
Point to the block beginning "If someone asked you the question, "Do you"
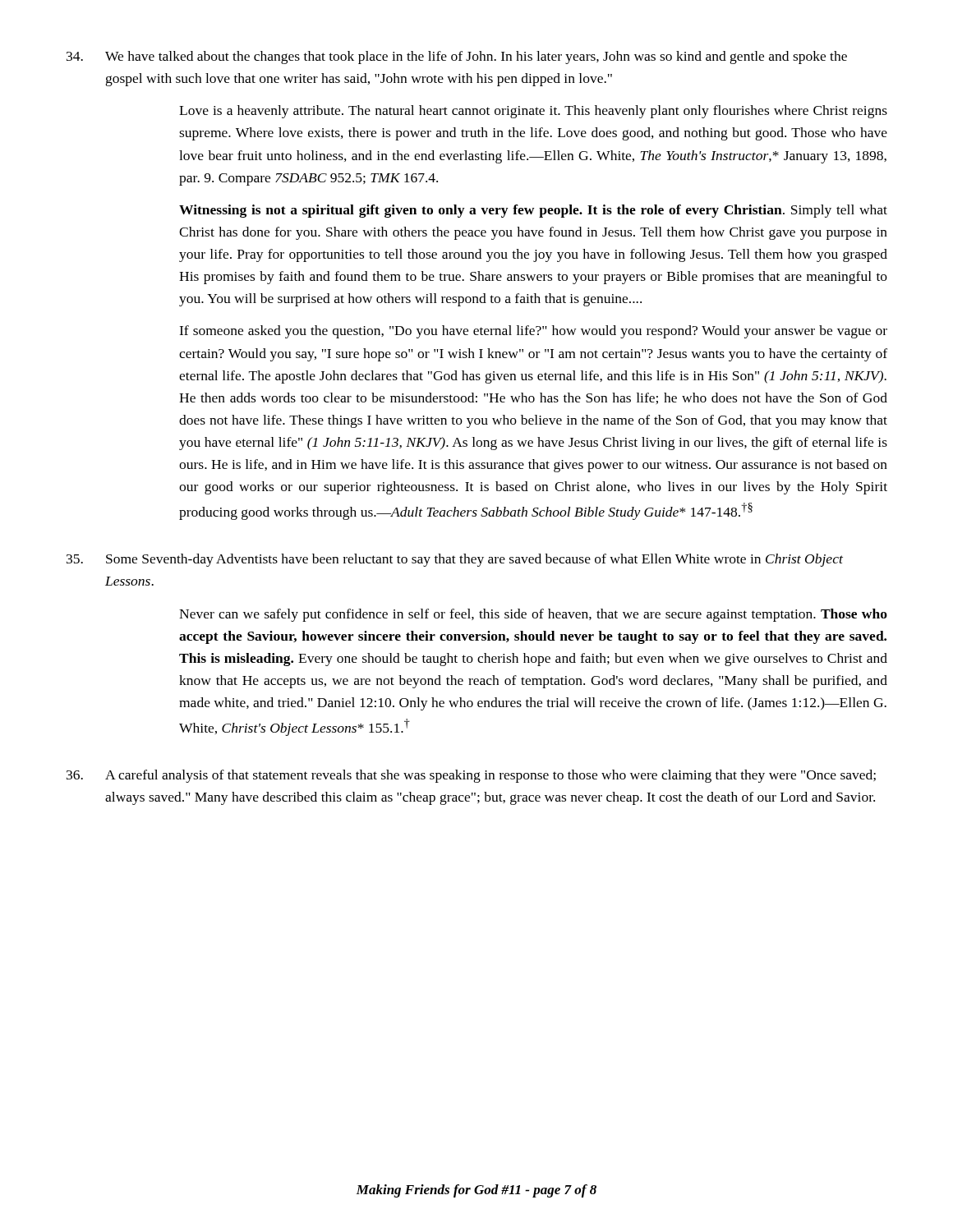click(533, 421)
